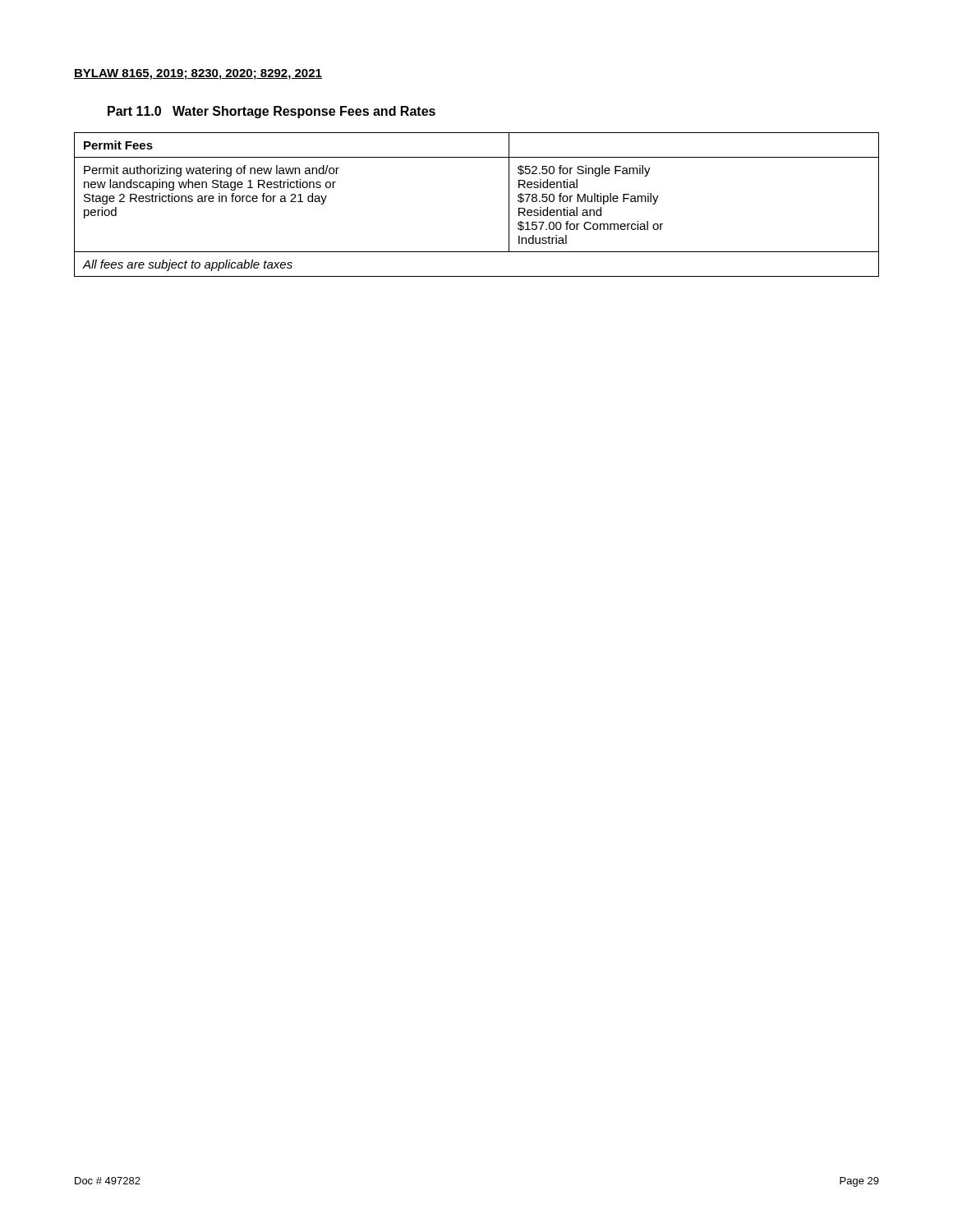Locate the section header that says "Part 11.0 Water Shortage Response Fees and"
This screenshot has height=1232, width=953.
(x=271, y=111)
